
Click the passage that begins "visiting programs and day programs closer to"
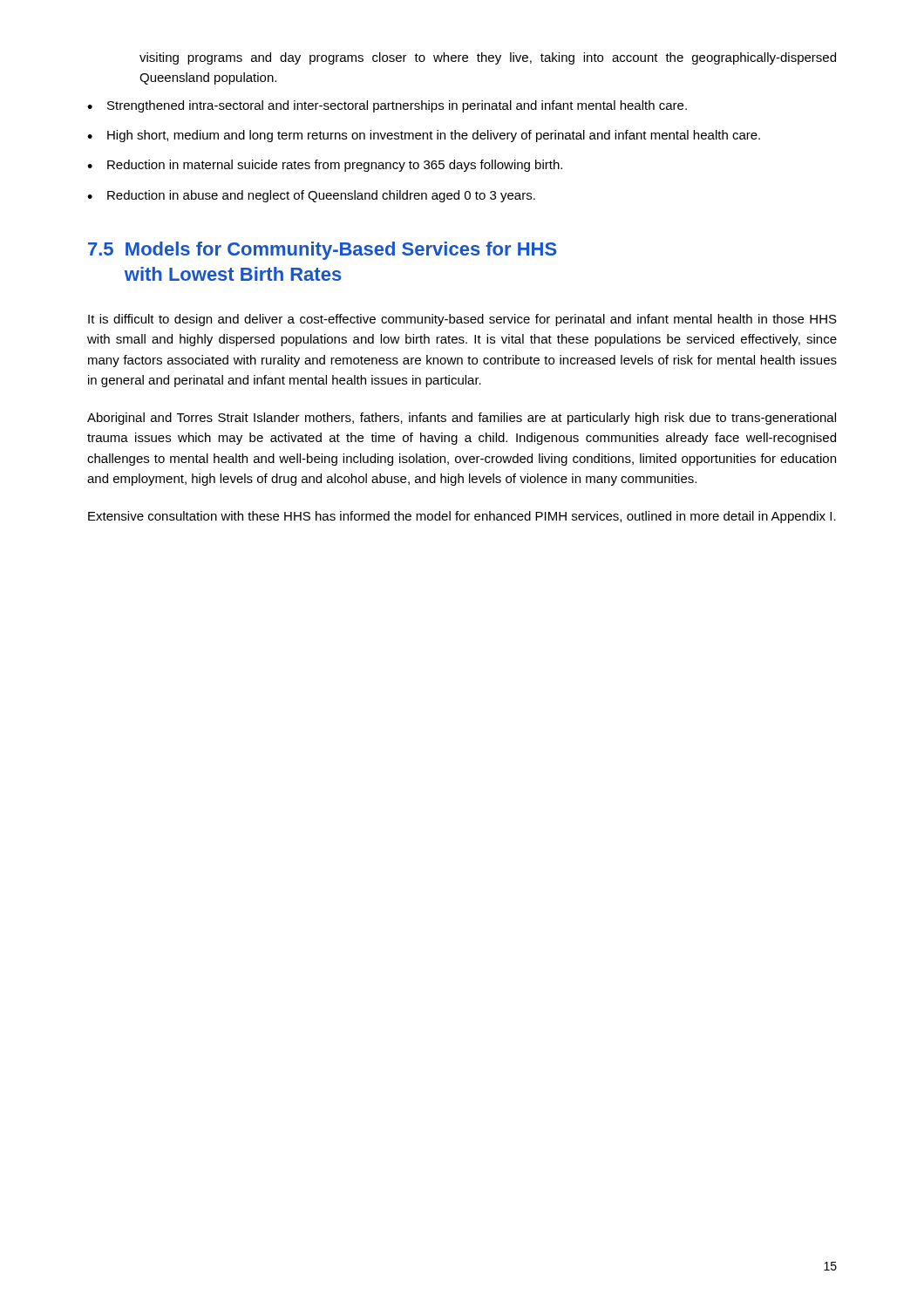coord(488,67)
